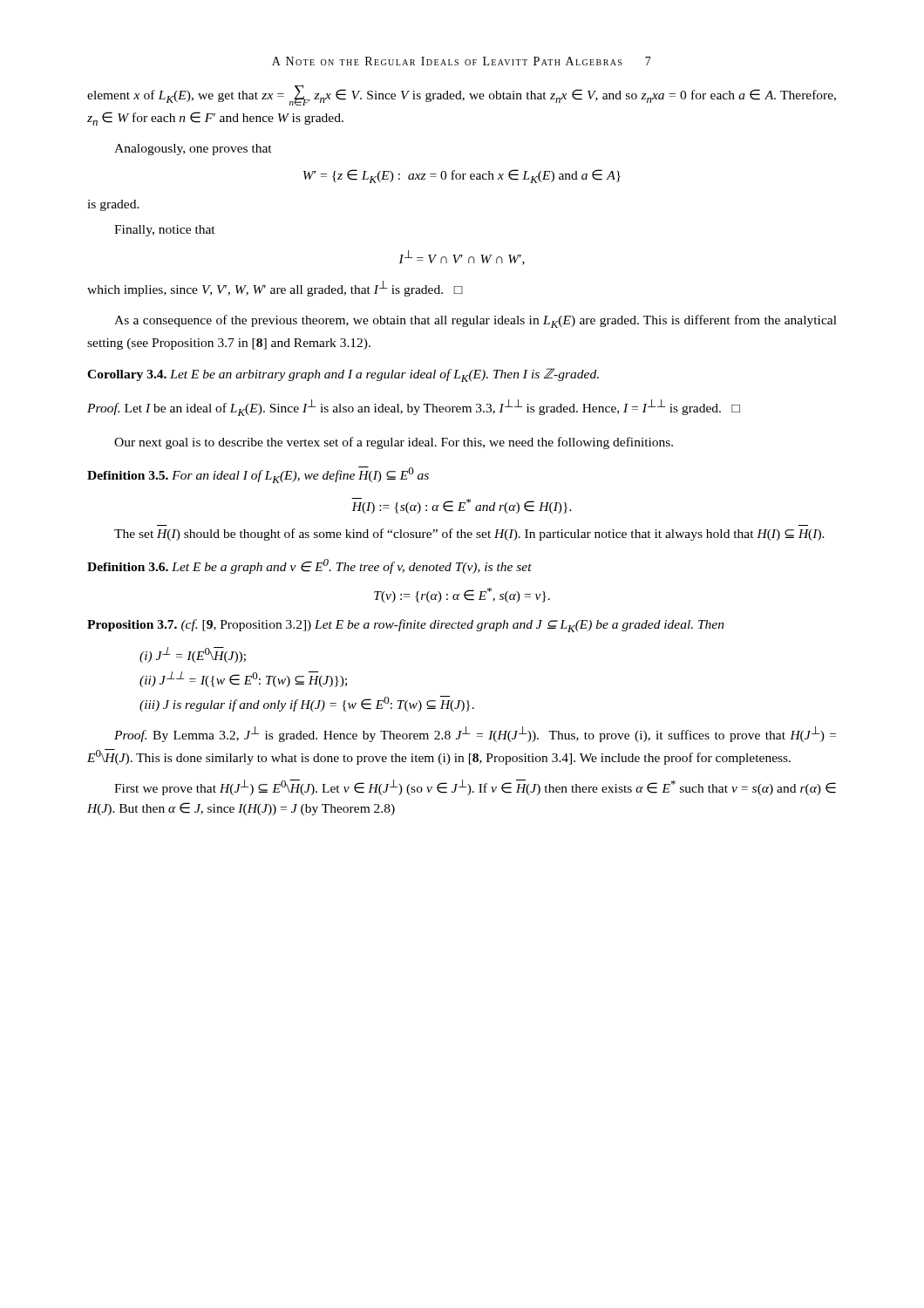Viewport: 924px width, 1308px height.
Task: Locate the region starting "(i) J⊥ = I(E0\H(J));"
Action: click(x=193, y=653)
